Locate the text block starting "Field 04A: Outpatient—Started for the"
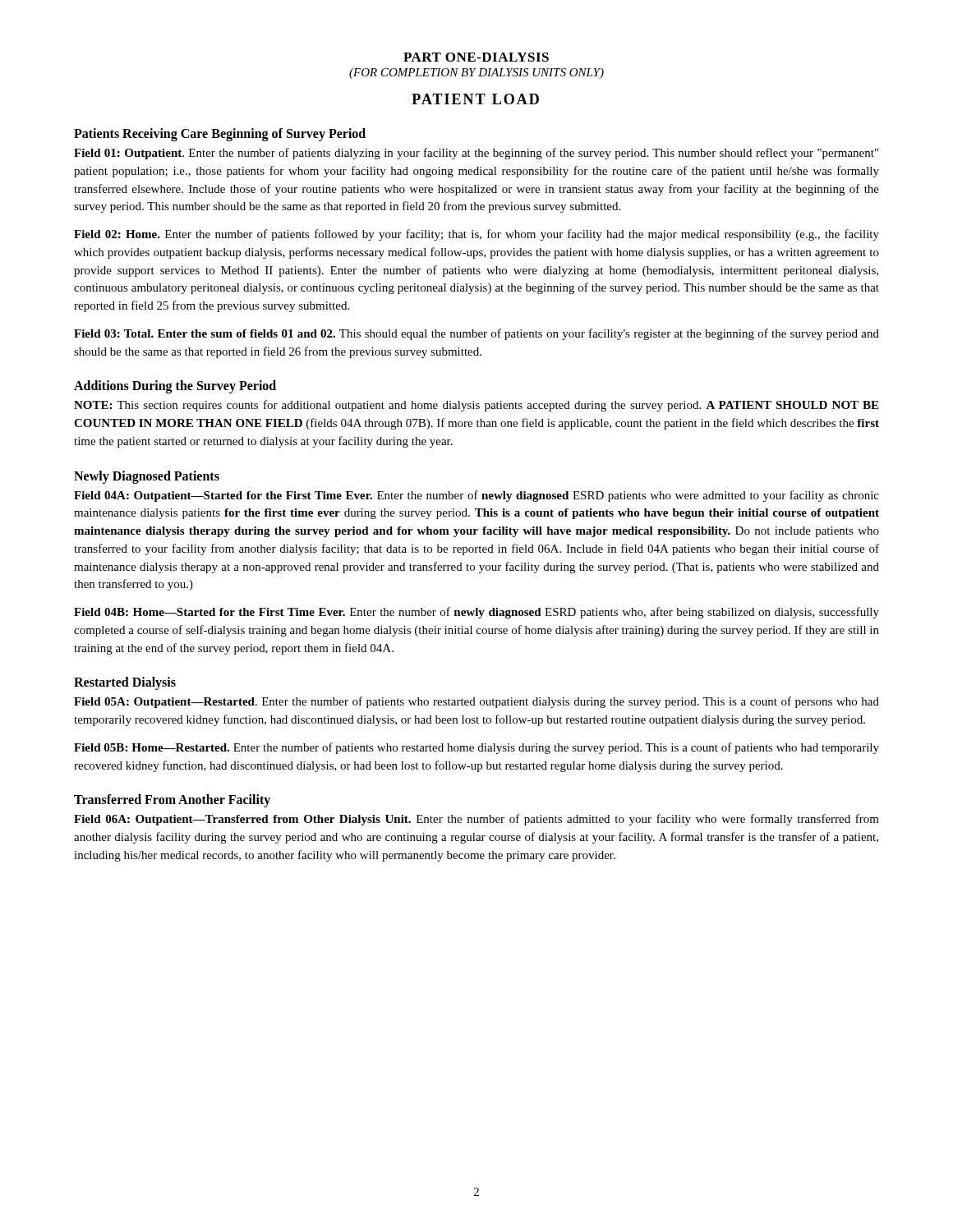This screenshot has width=953, height=1232. [476, 539]
